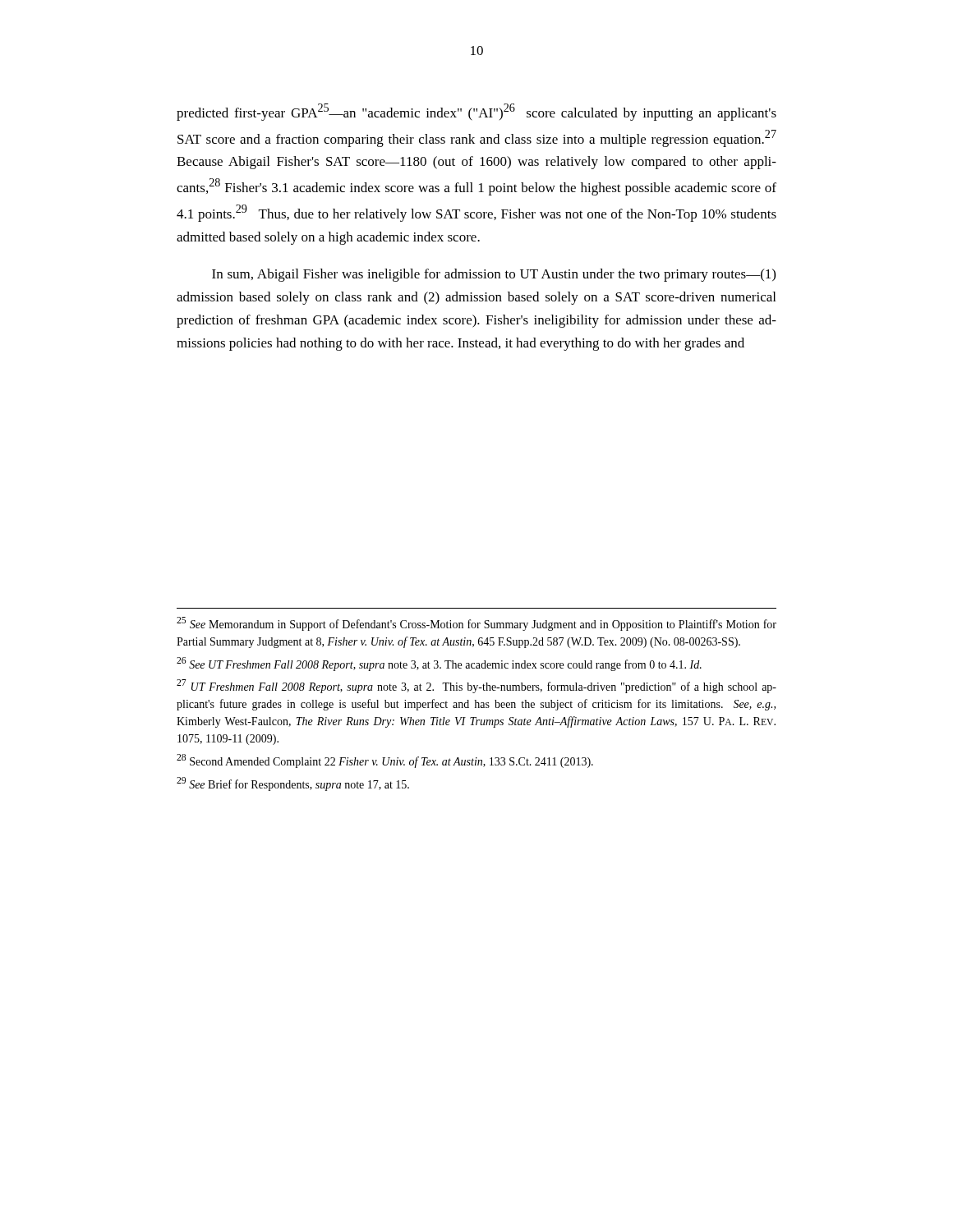Select the text block starting "29 See Brief for"
This screenshot has width=953, height=1232.
[293, 783]
